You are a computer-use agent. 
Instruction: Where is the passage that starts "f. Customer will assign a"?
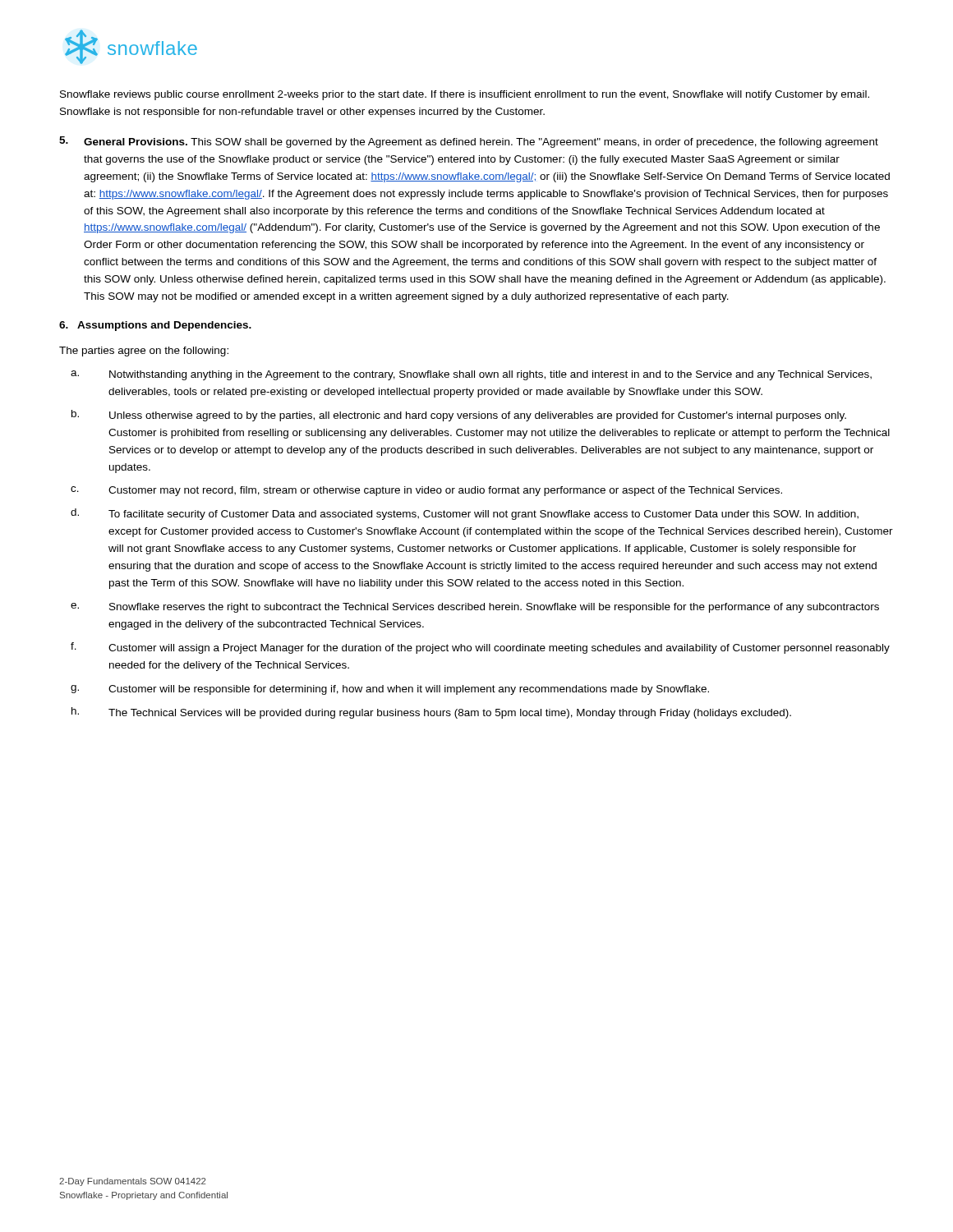[476, 657]
